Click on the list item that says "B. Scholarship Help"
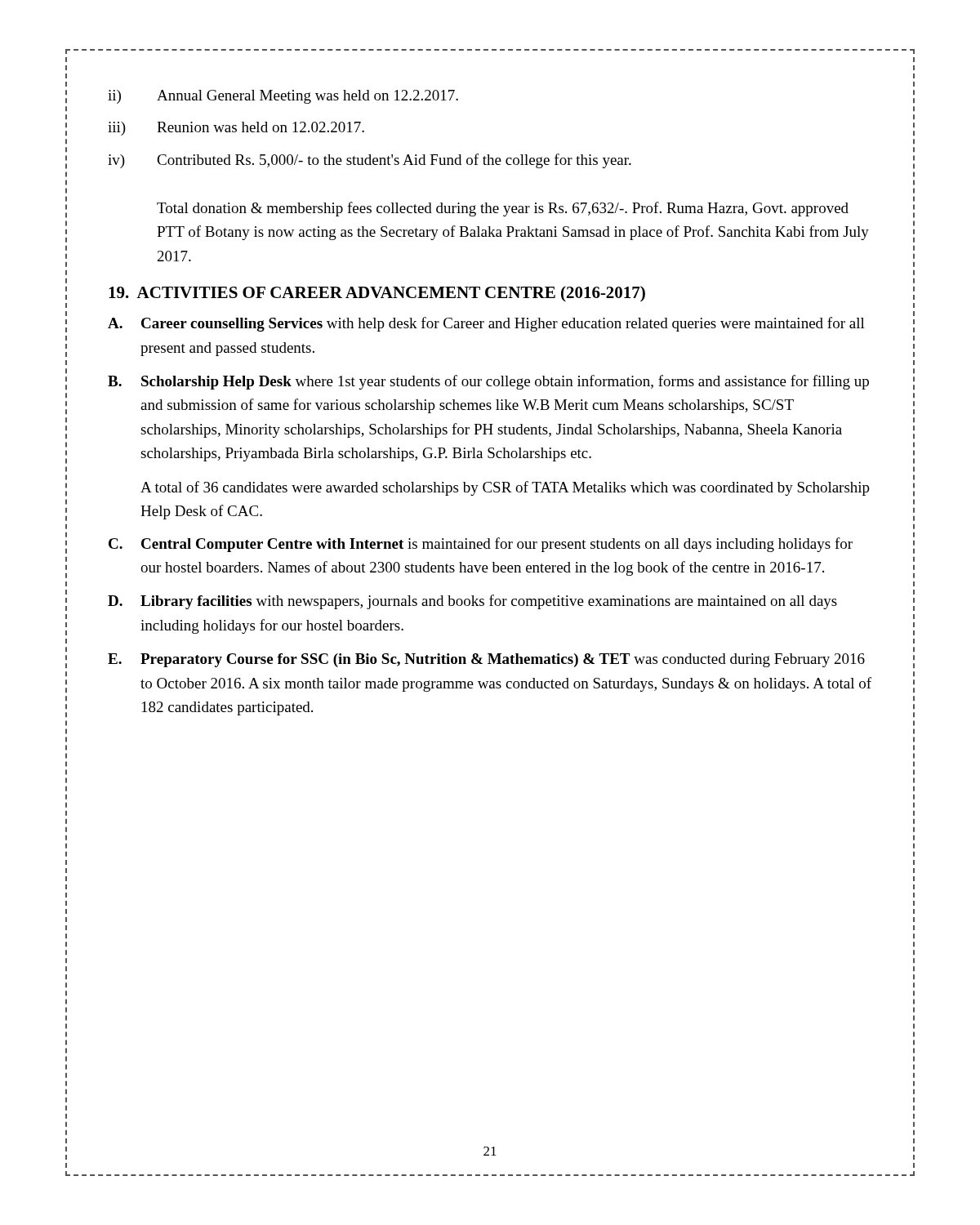 490,417
